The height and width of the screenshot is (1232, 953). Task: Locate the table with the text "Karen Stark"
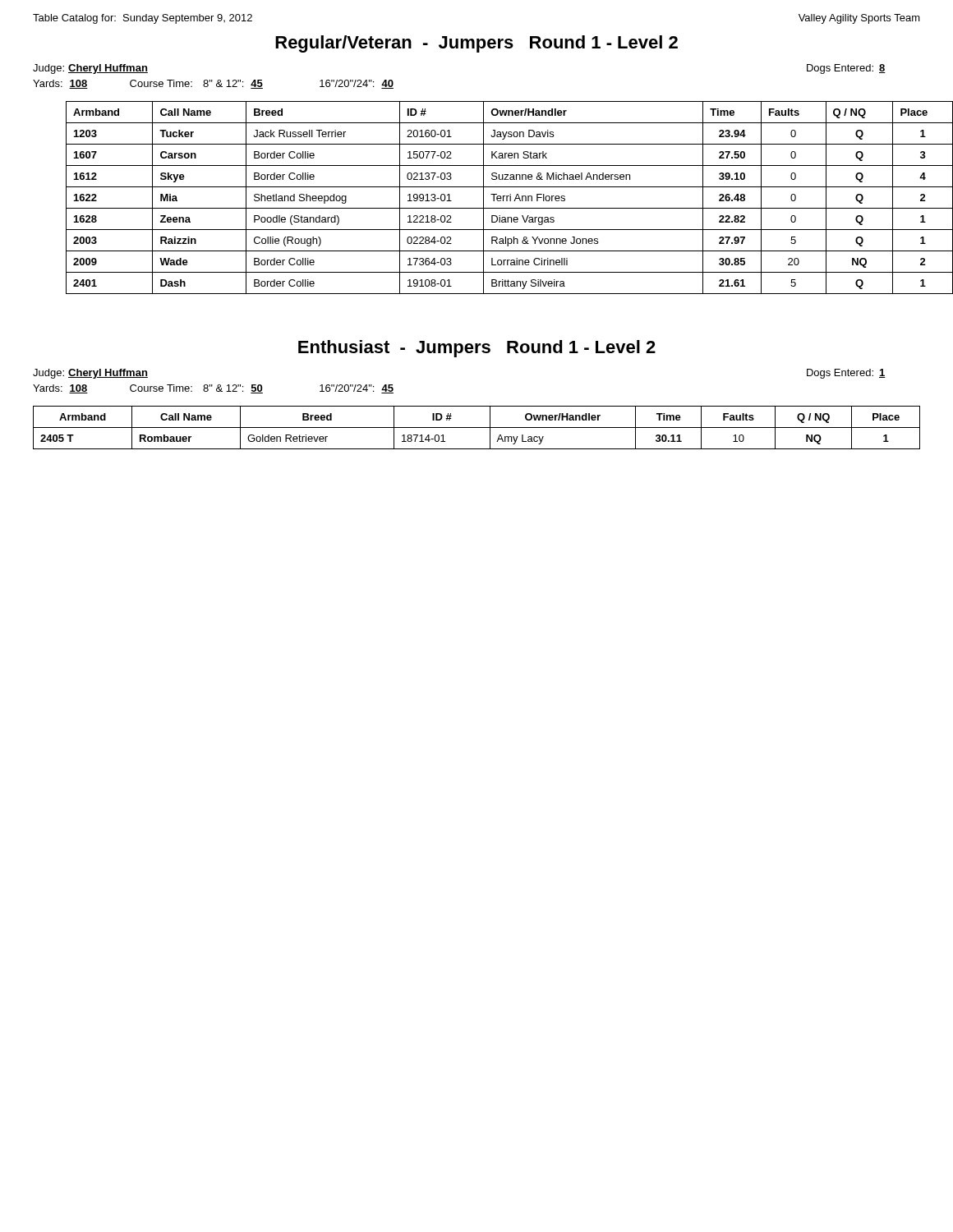476,198
